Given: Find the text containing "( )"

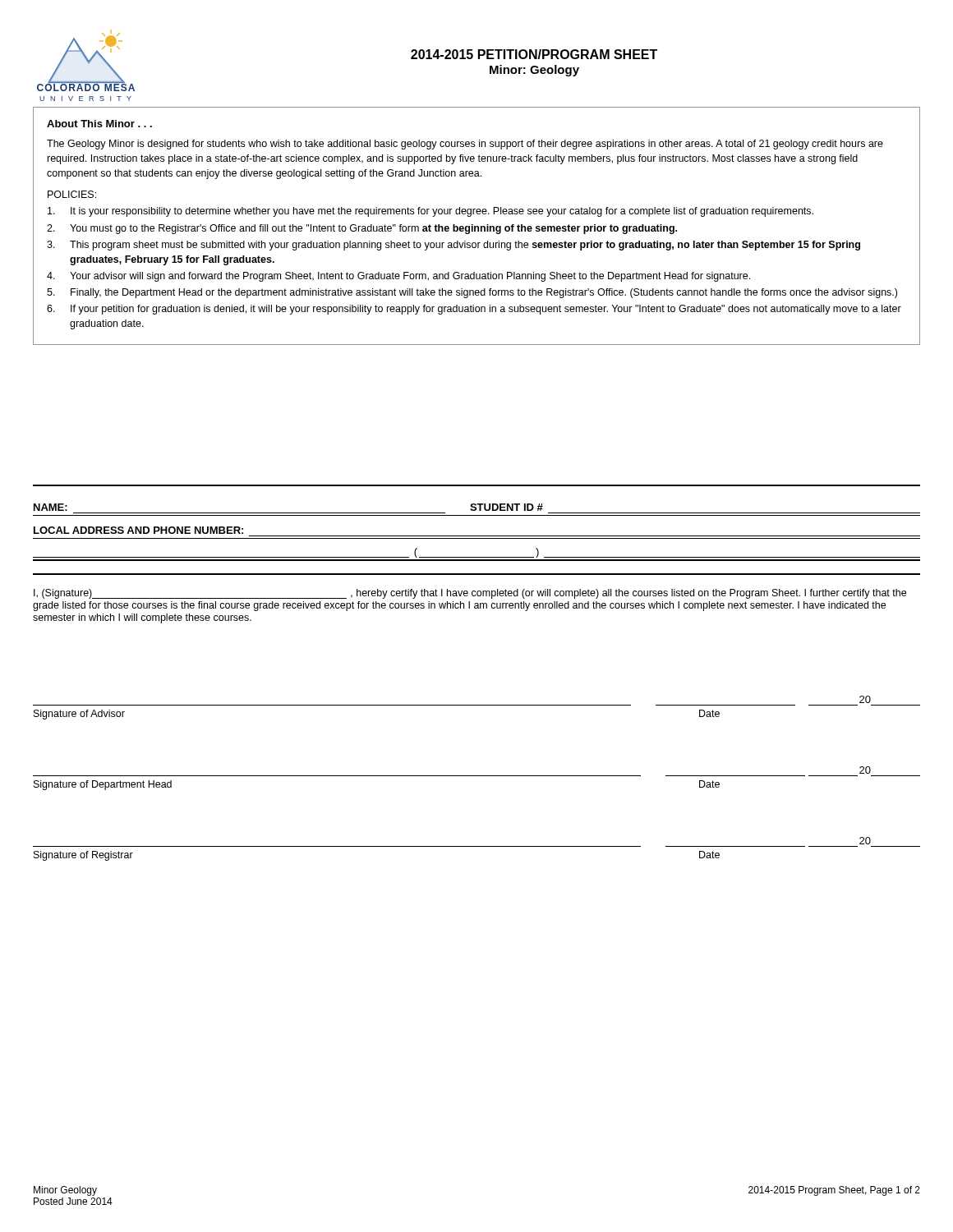Looking at the screenshot, I should (x=476, y=553).
